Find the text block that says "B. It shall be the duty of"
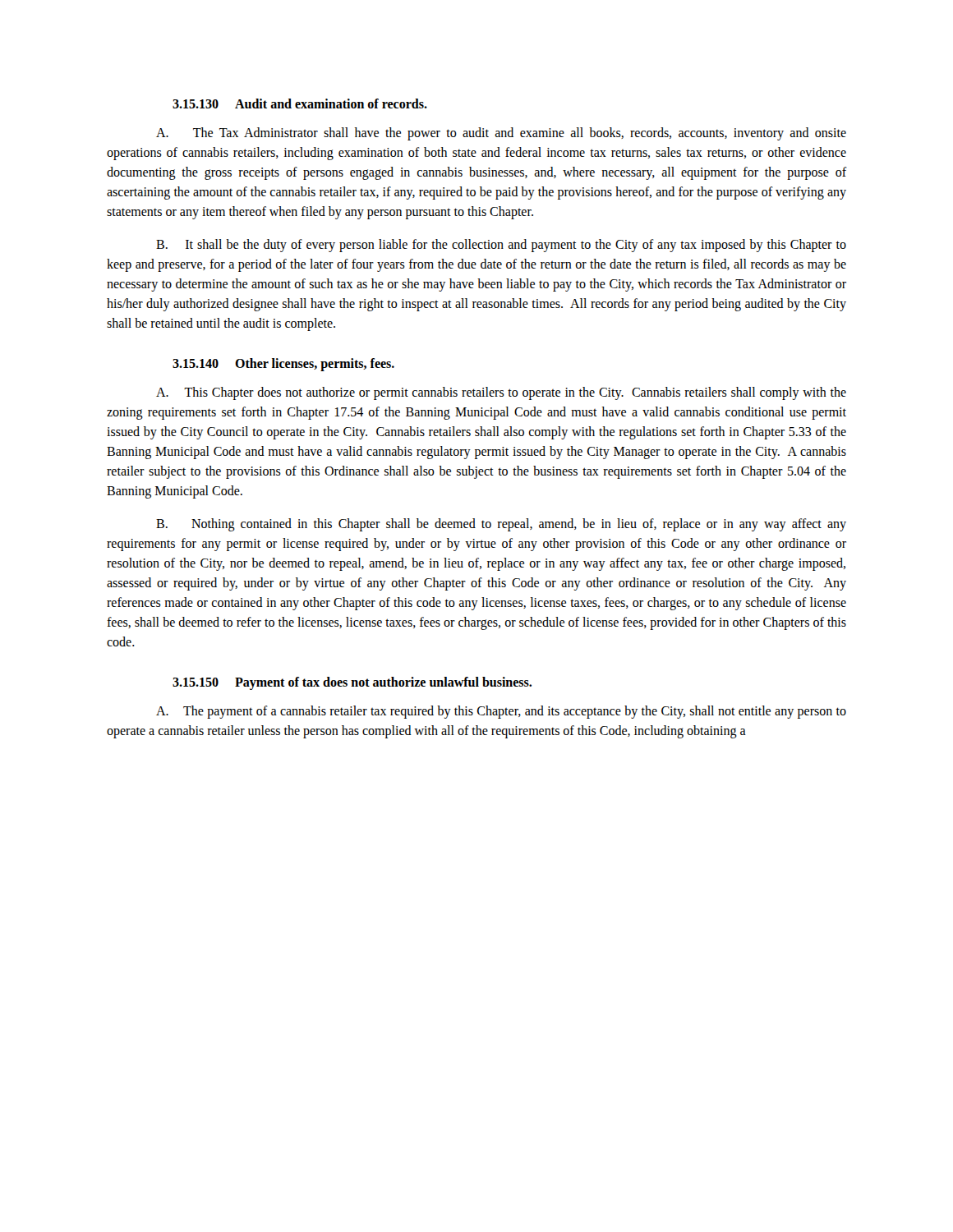Viewport: 953px width, 1232px height. [476, 284]
